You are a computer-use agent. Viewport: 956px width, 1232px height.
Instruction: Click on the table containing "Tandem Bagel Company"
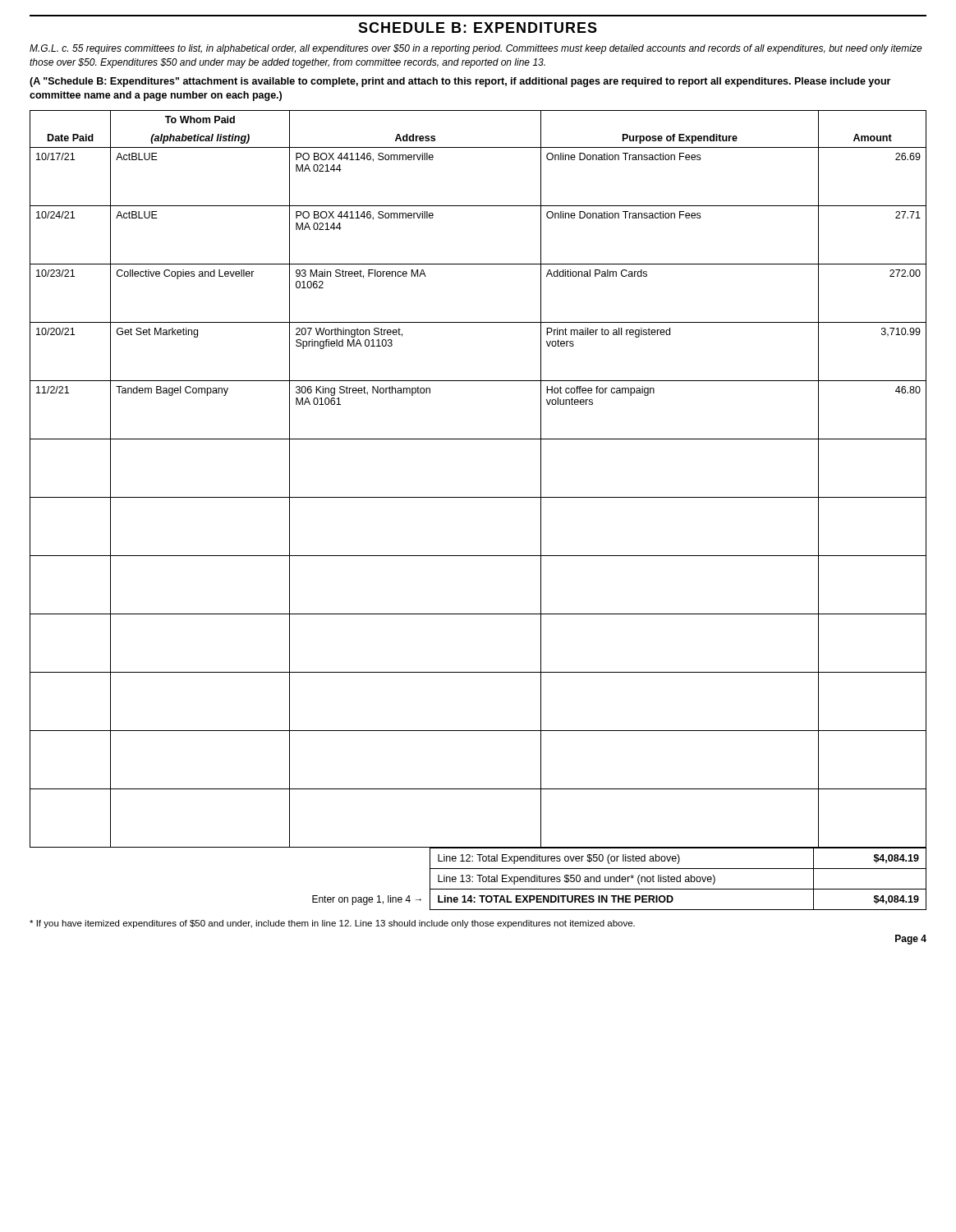478,510
